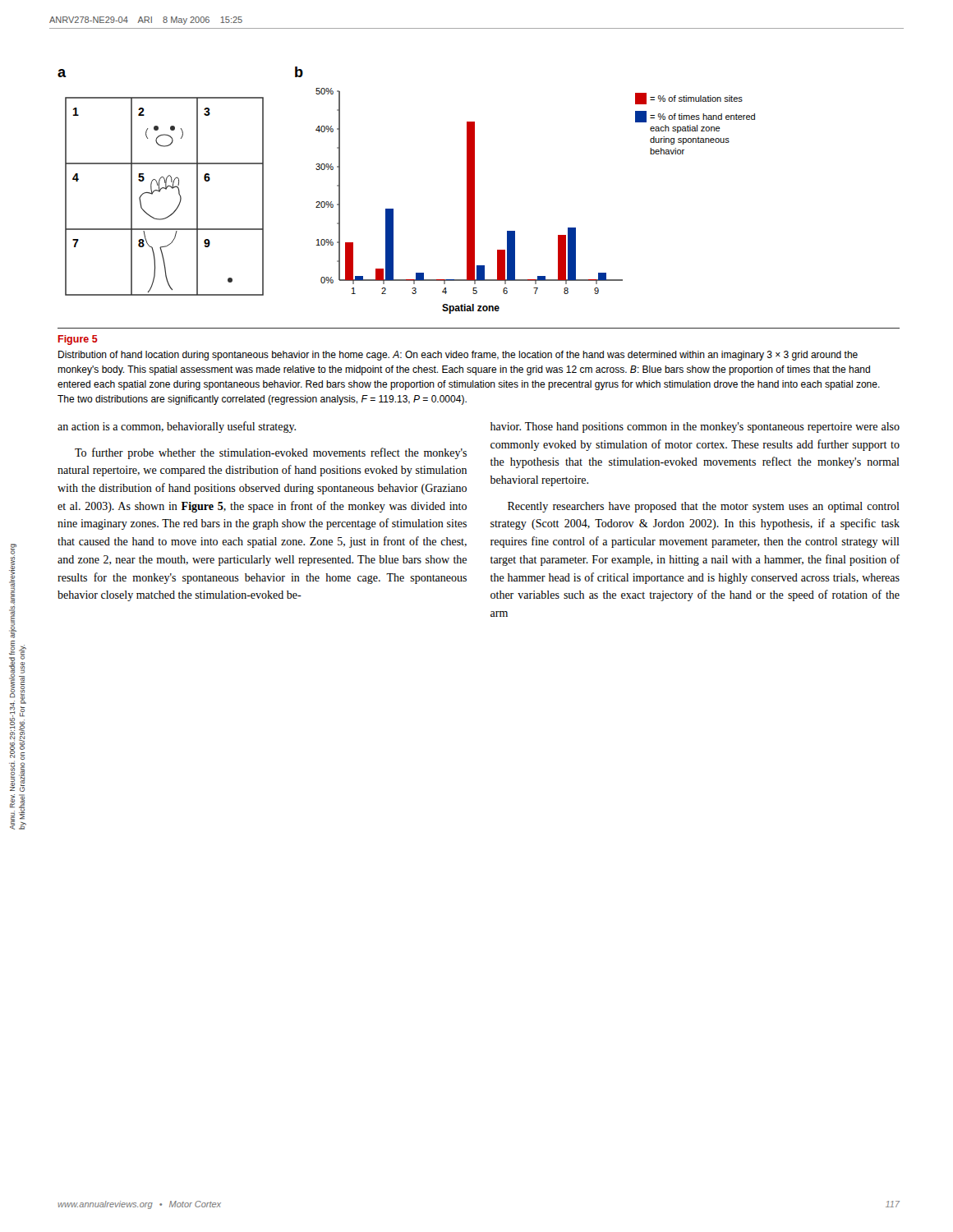Select the illustration
This screenshot has width=953, height=1232.
(x=479, y=193)
